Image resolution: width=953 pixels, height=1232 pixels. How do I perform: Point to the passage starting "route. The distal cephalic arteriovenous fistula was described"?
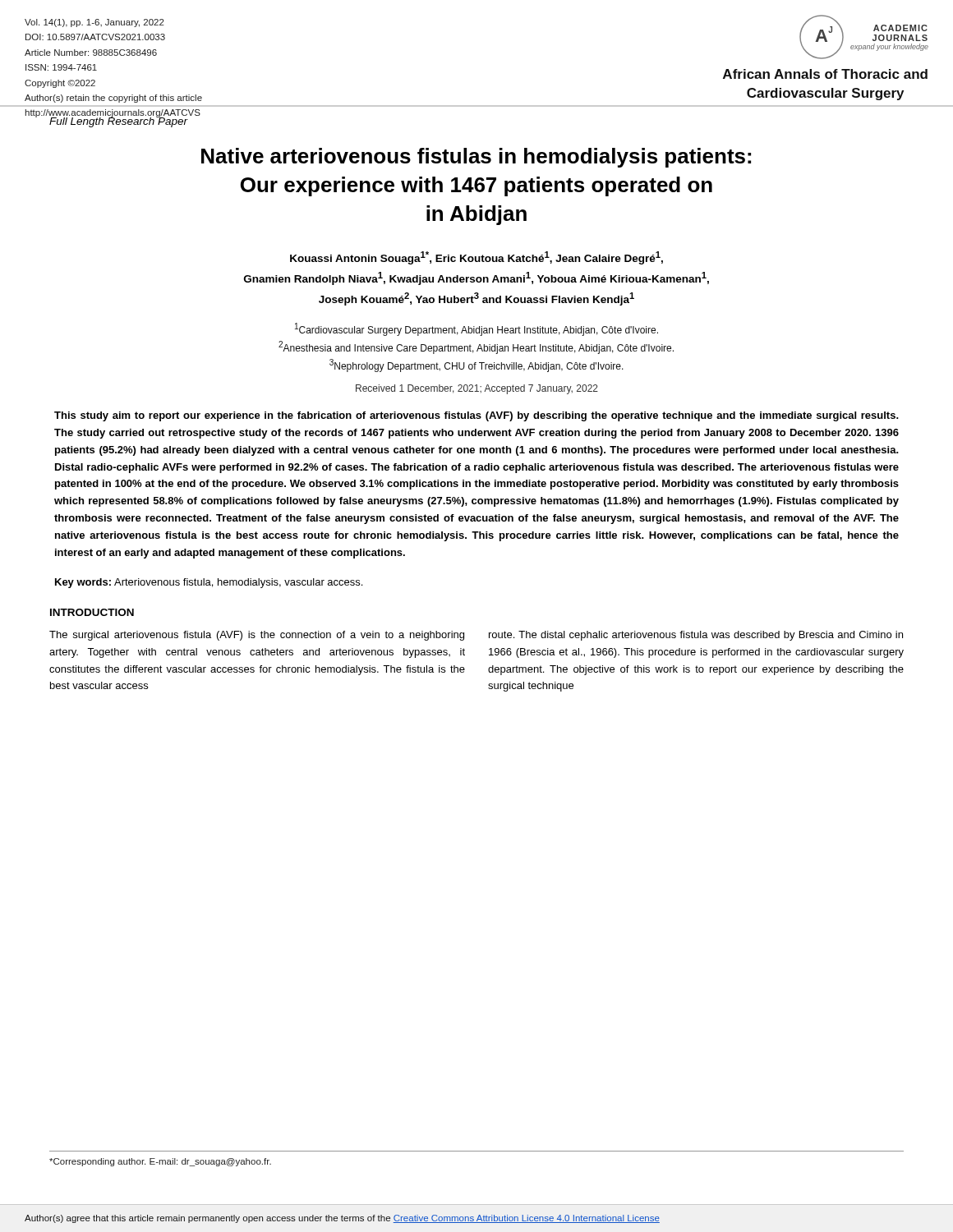[x=696, y=660]
